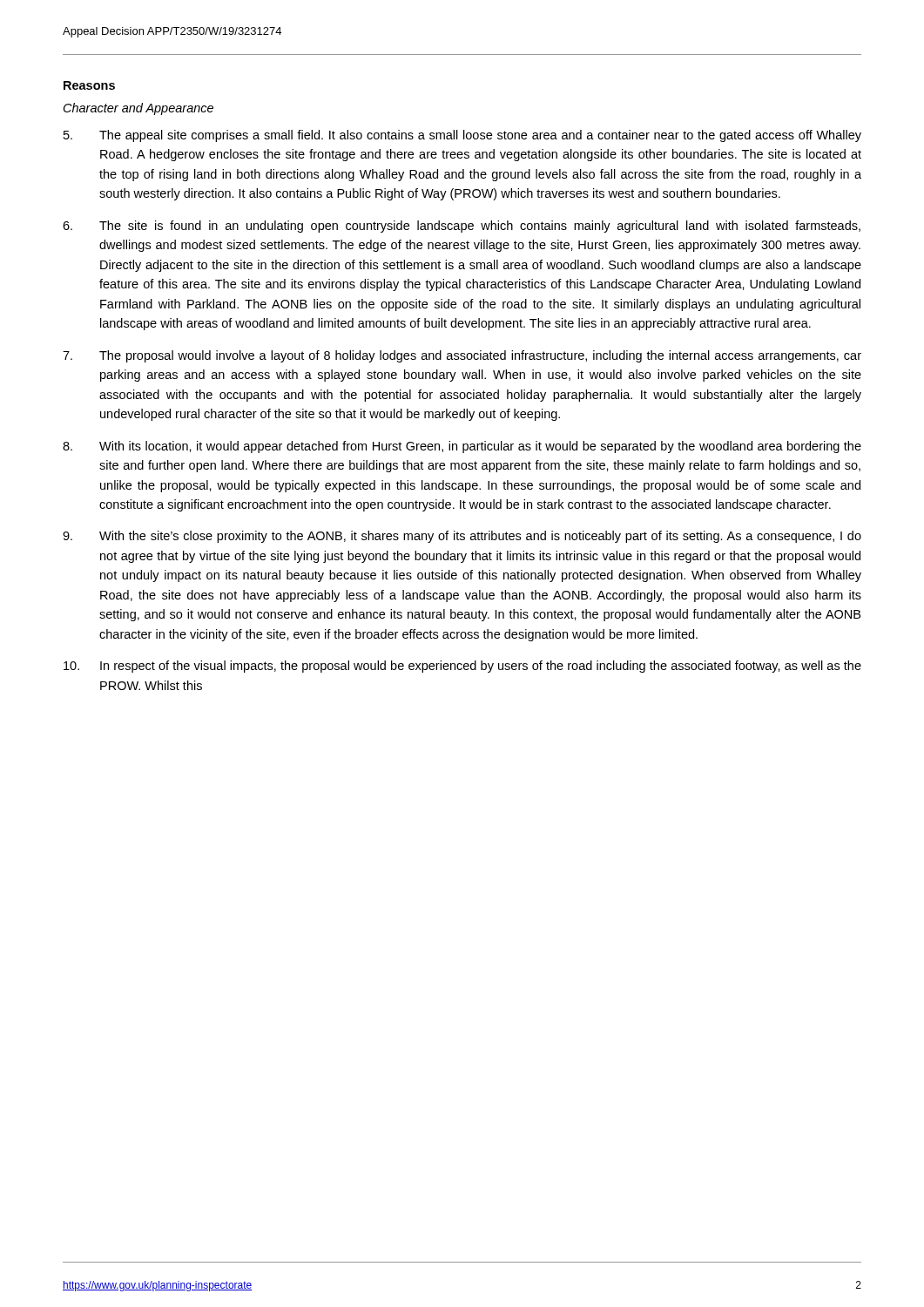Locate the text "Character and Appearance"

pos(138,108)
